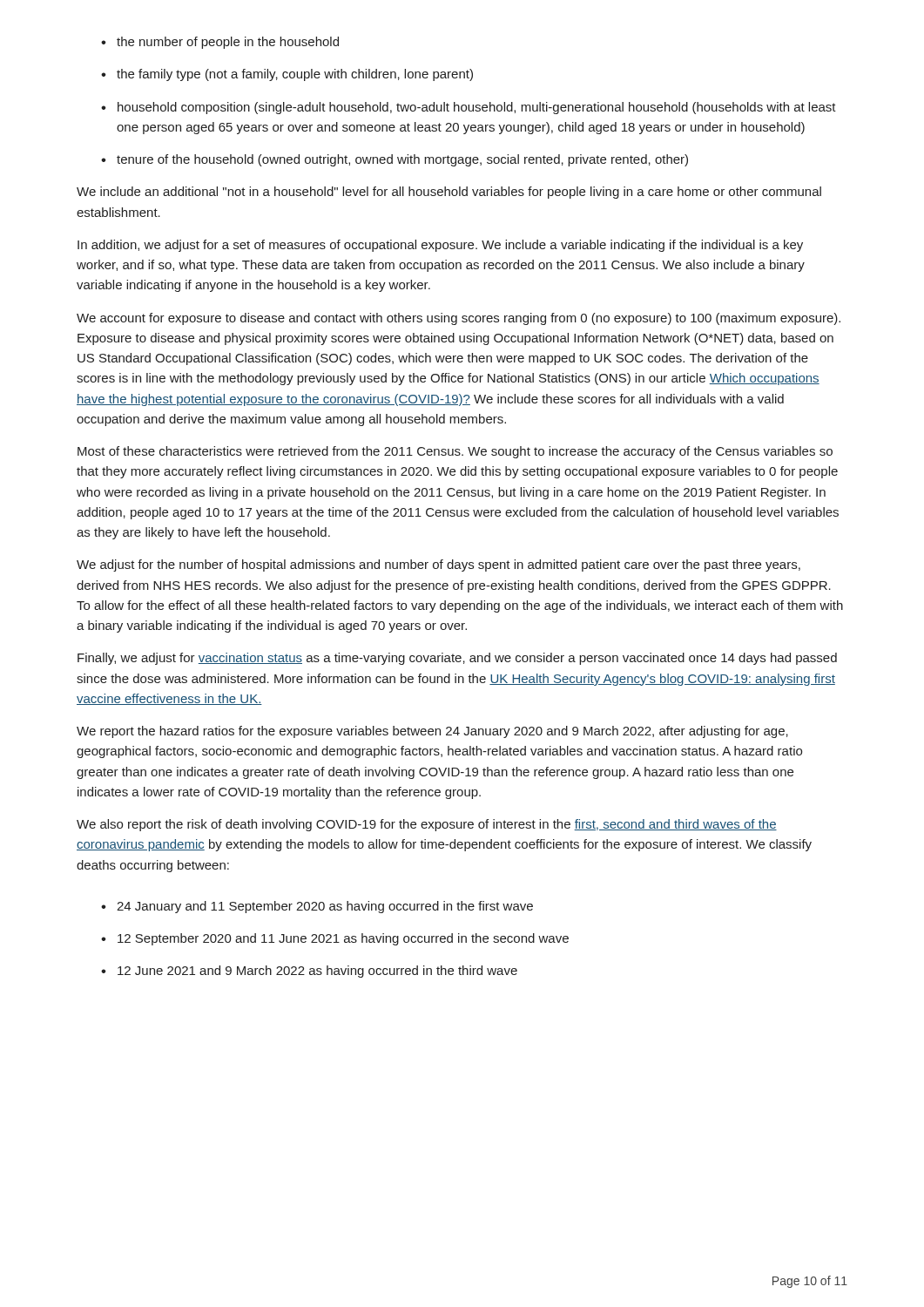
Task: Click on the text block starting "12 June 2021 and 9 March 2022"
Action: 474,971
